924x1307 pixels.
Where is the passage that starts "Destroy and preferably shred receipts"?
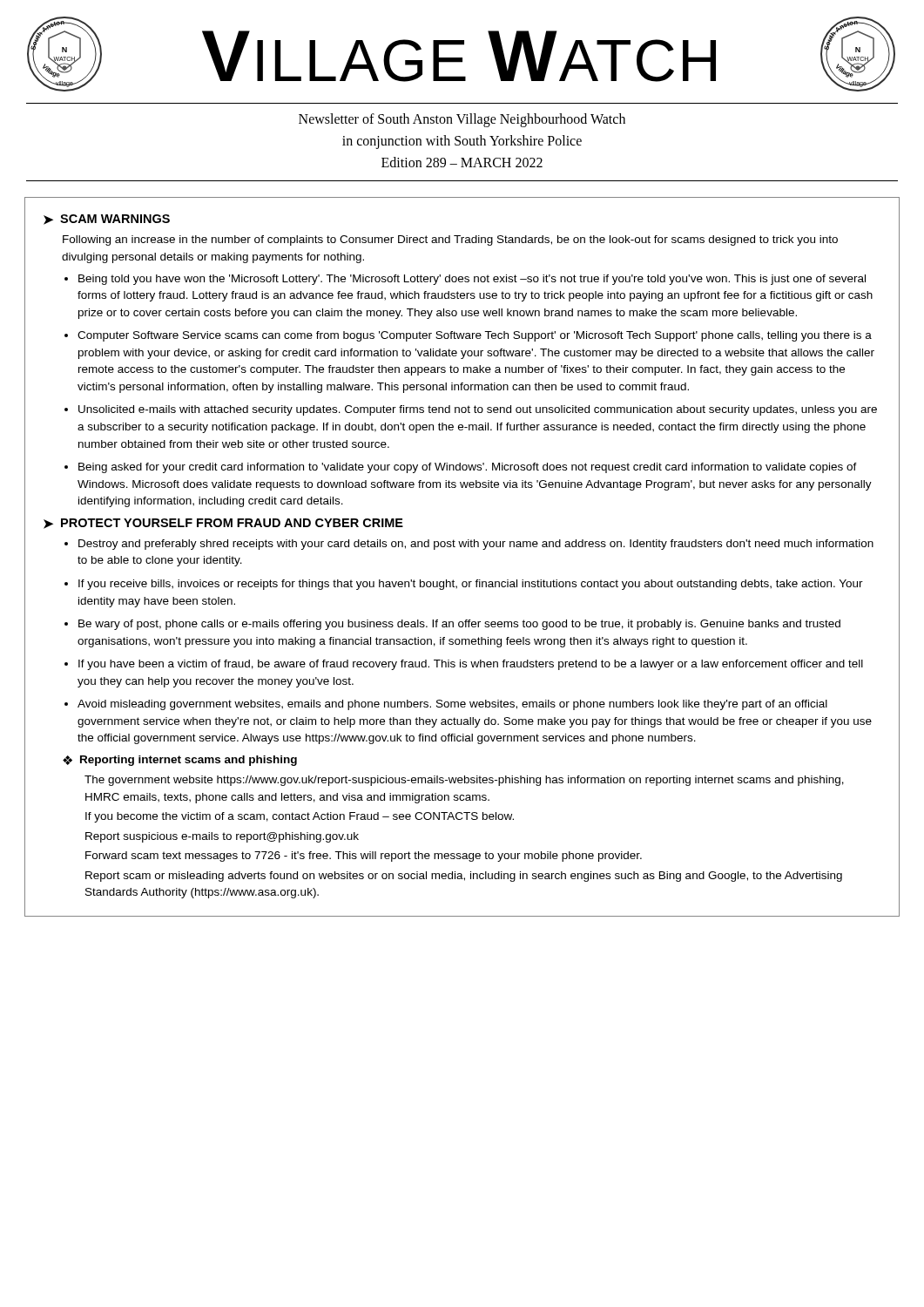coord(476,552)
